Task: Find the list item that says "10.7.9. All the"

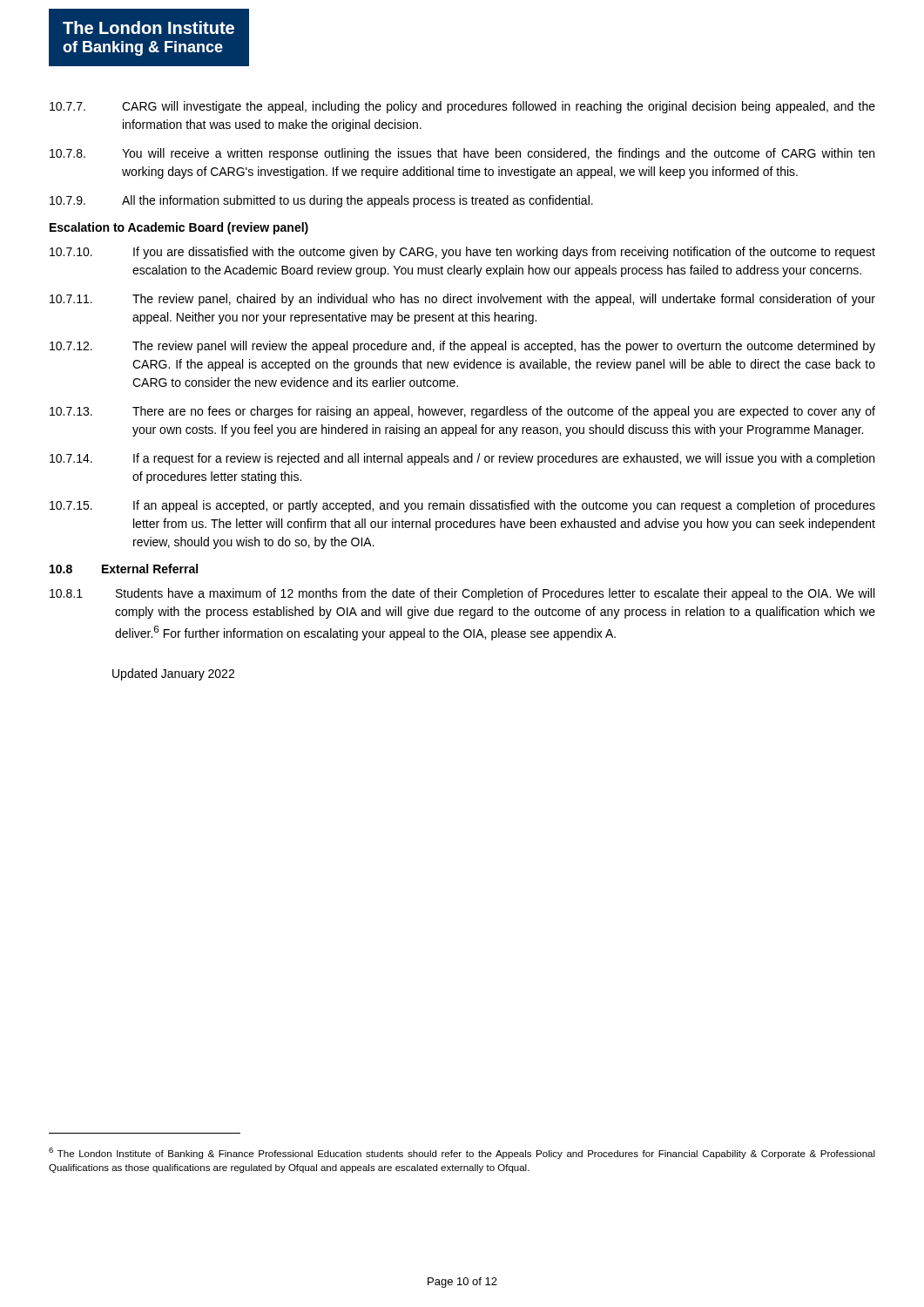Action: 462,200
